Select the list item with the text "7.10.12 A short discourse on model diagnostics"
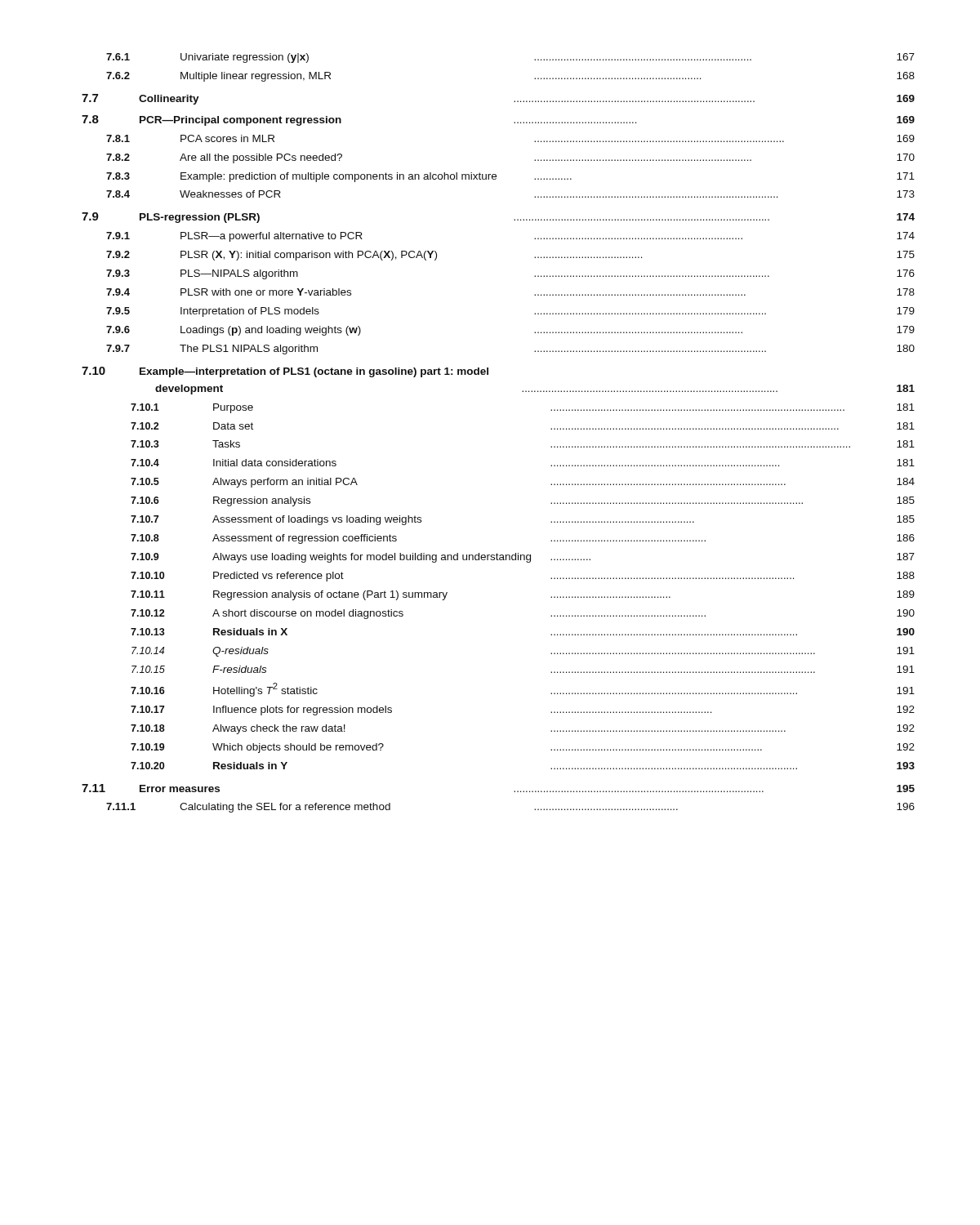 click(x=147, y=614)
